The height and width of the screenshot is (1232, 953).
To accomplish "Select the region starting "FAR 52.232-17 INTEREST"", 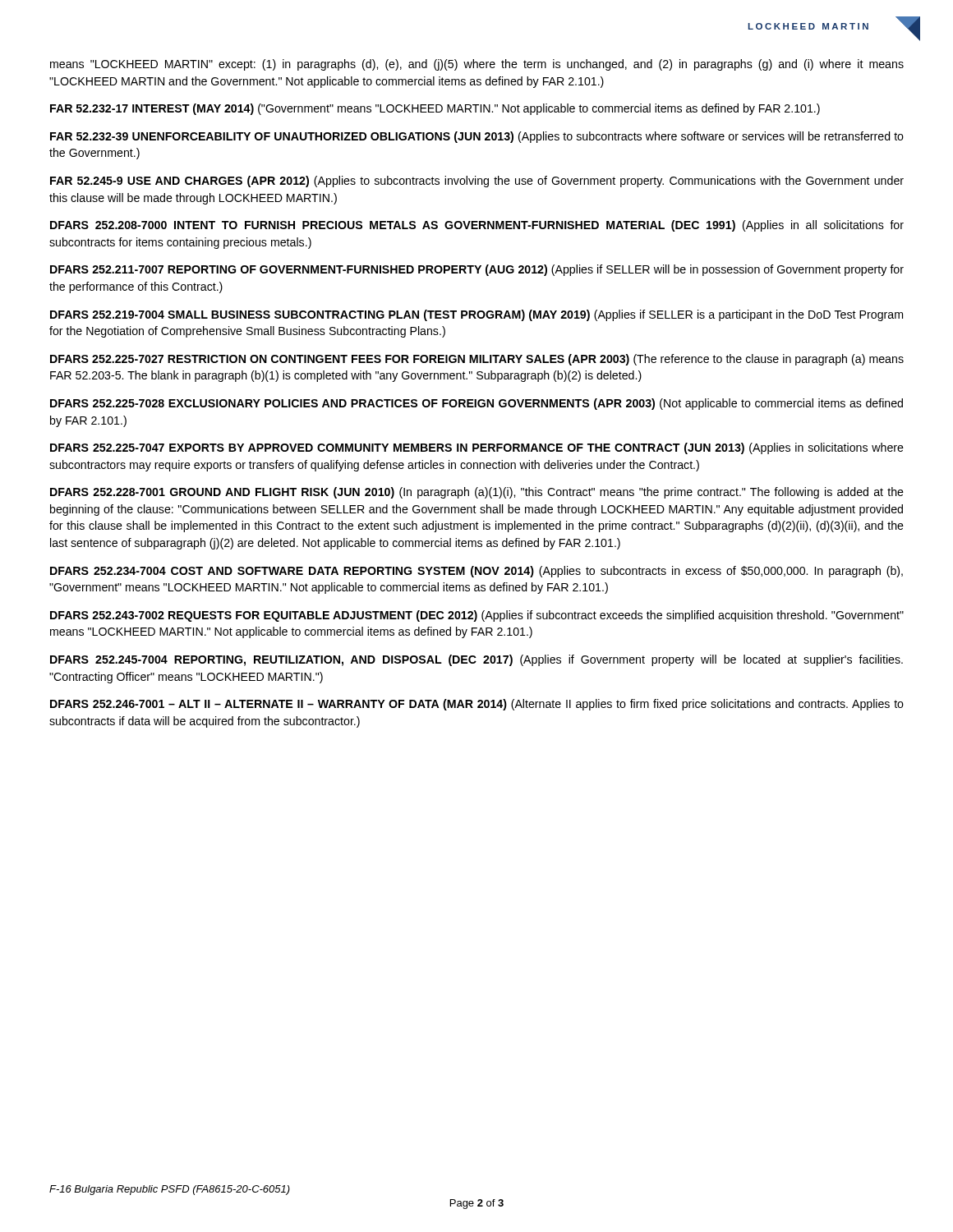I will pos(435,109).
